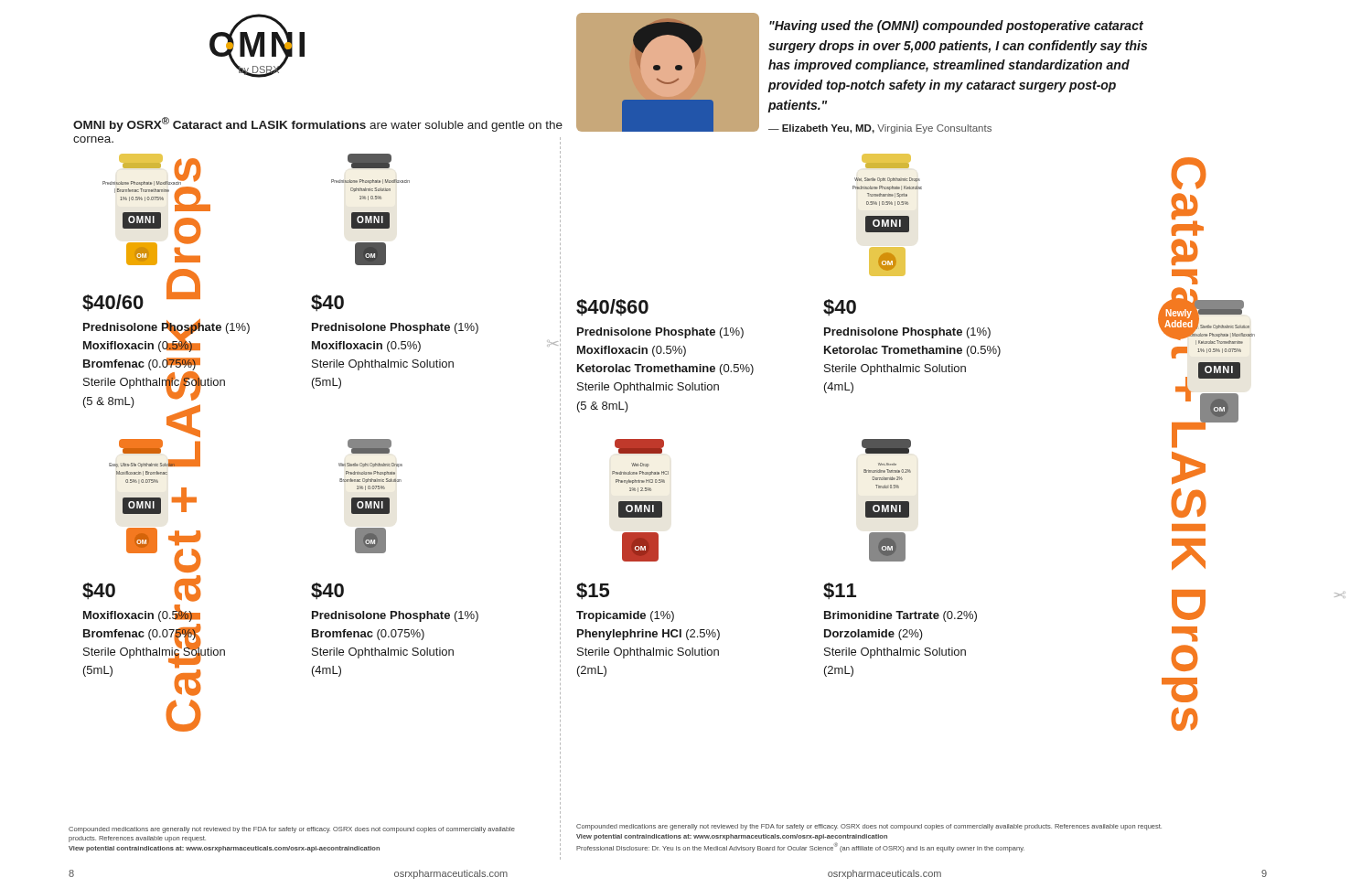
Task: Select the passage starting "$11 Brimonidine Tartrate (0.2%) Dorzolamide"
Action: pos(938,629)
